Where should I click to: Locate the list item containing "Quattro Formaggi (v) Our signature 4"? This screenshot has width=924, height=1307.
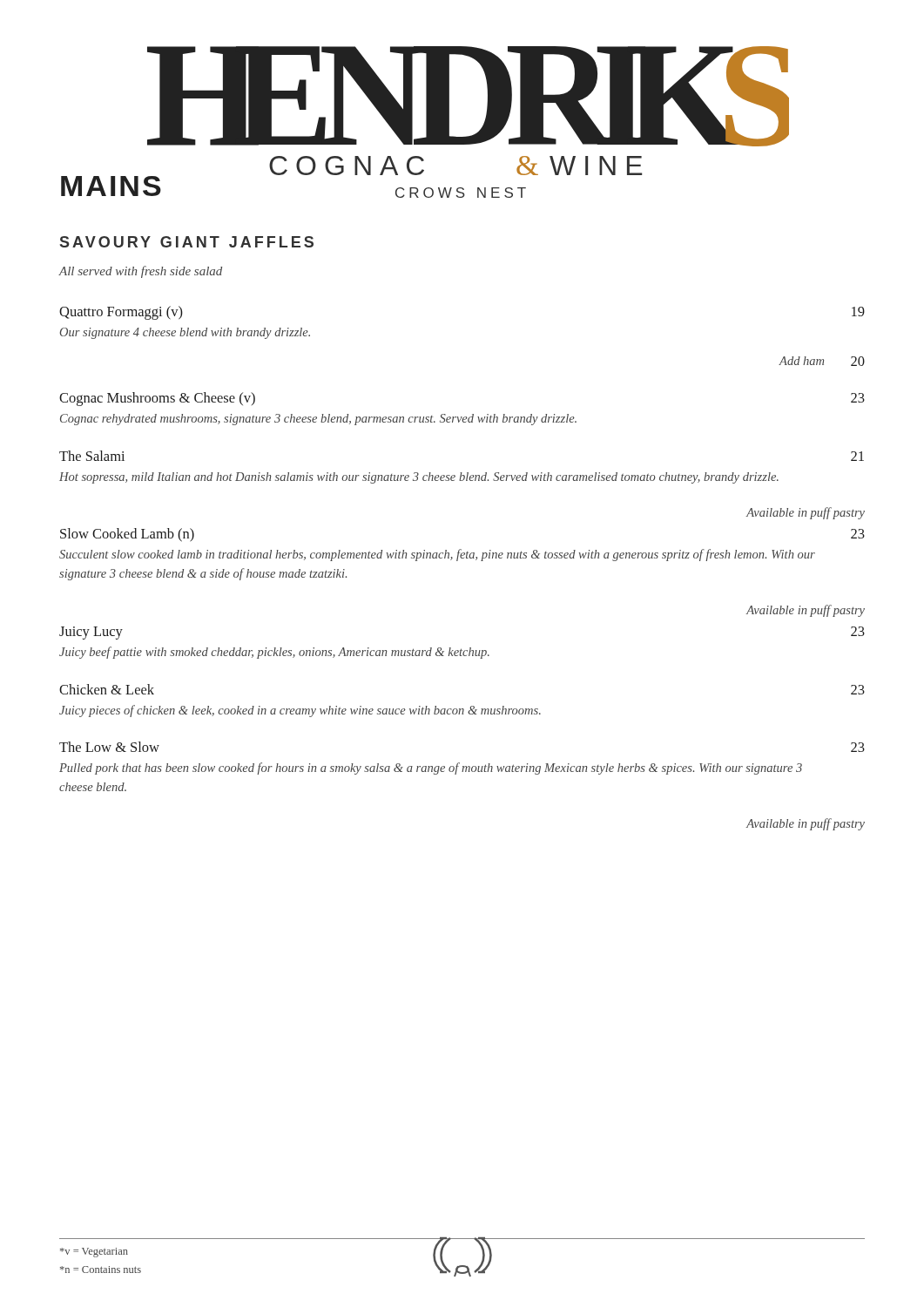click(x=126, y=311)
